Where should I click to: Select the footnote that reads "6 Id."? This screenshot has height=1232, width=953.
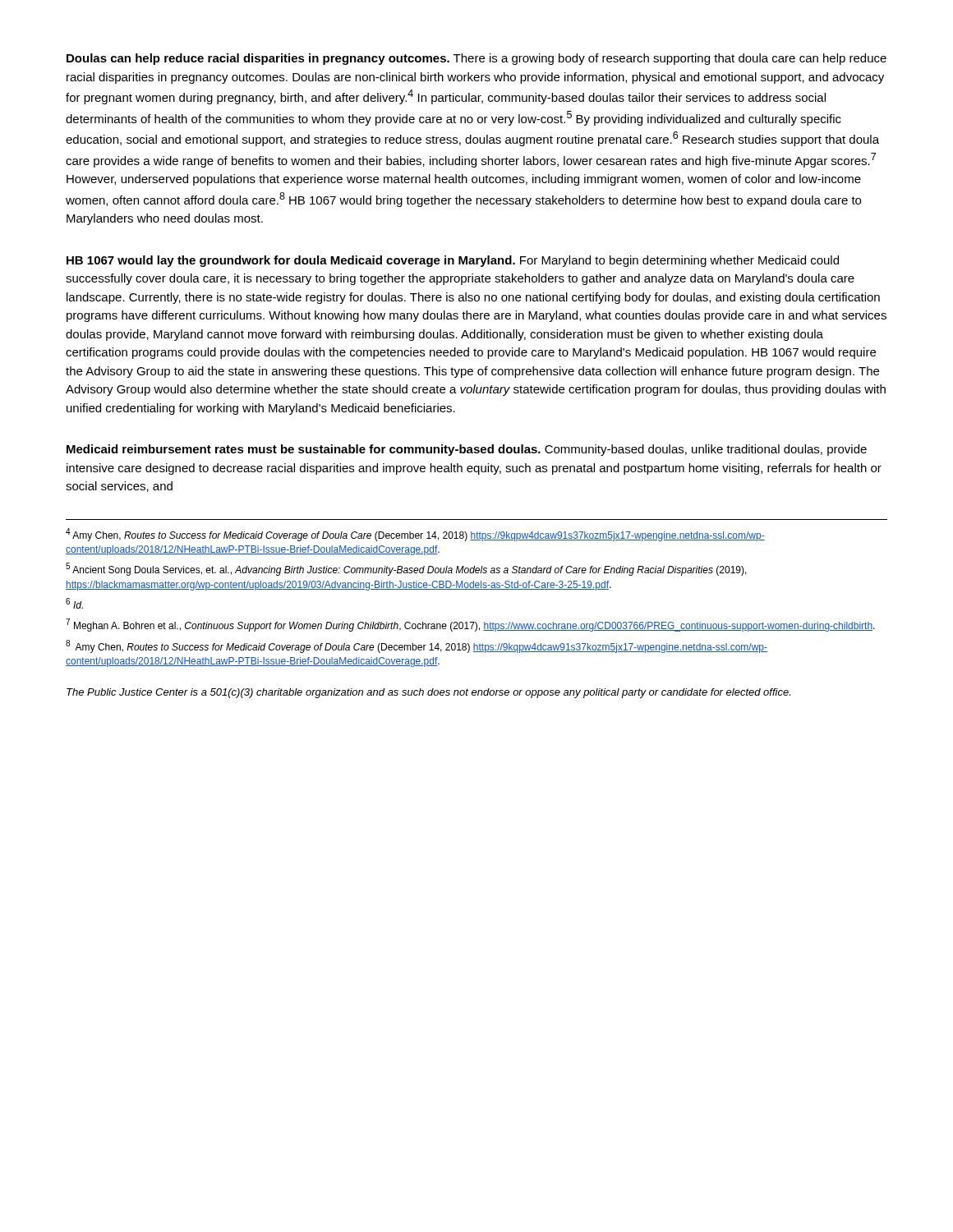tap(75, 604)
